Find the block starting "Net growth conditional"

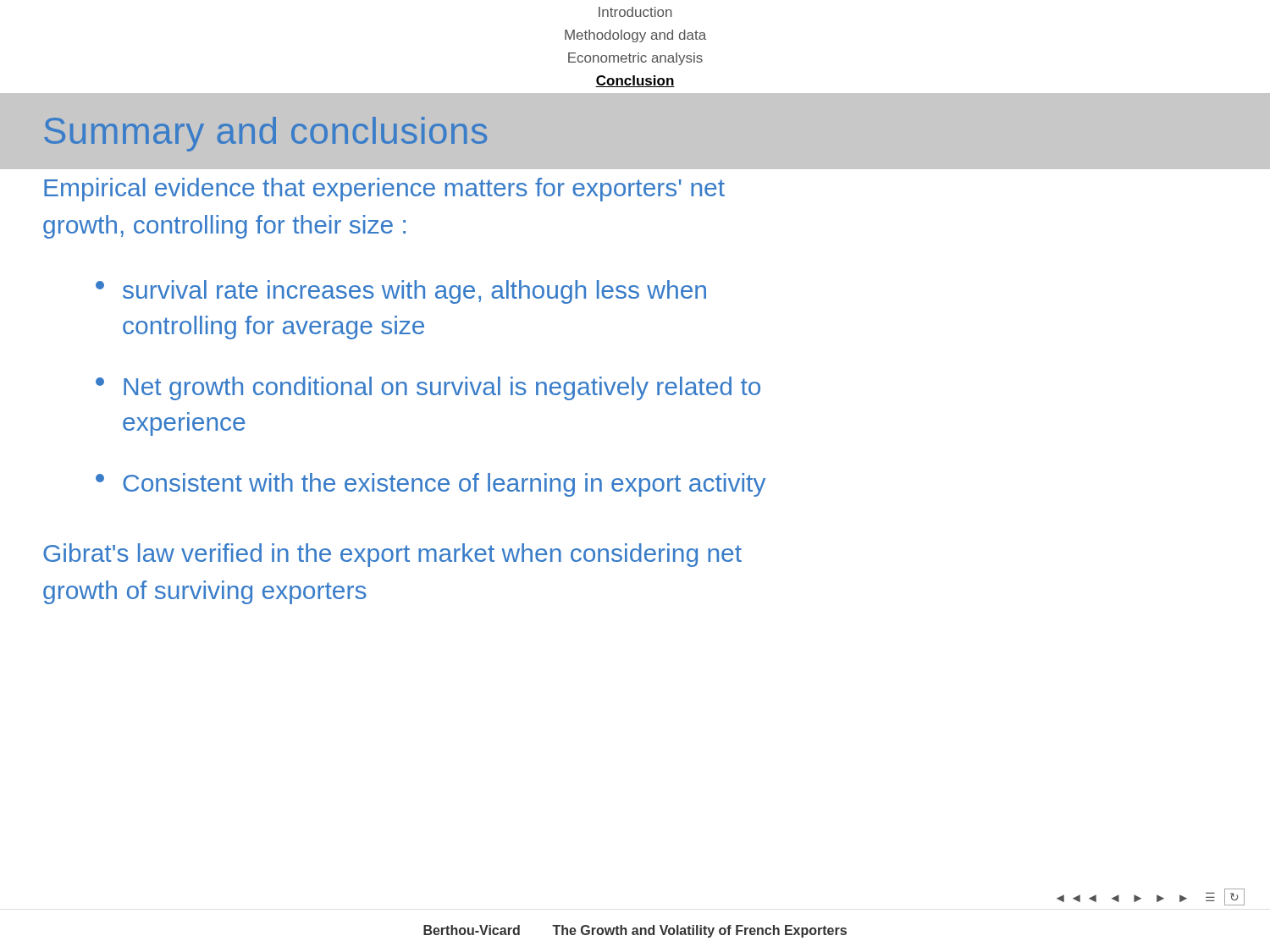[652, 405]
